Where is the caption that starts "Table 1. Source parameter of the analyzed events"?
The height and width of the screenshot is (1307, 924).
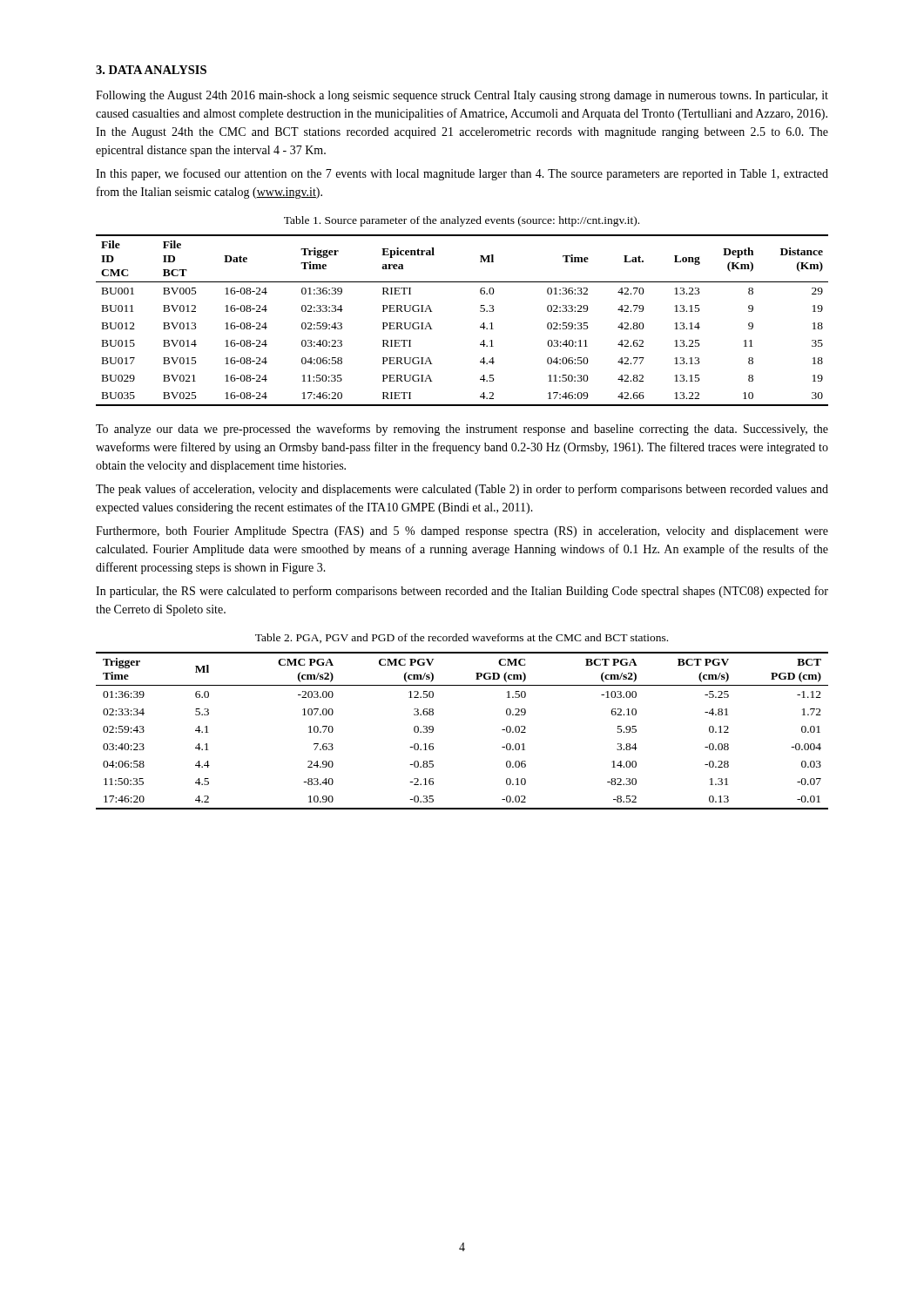point(462,220)
